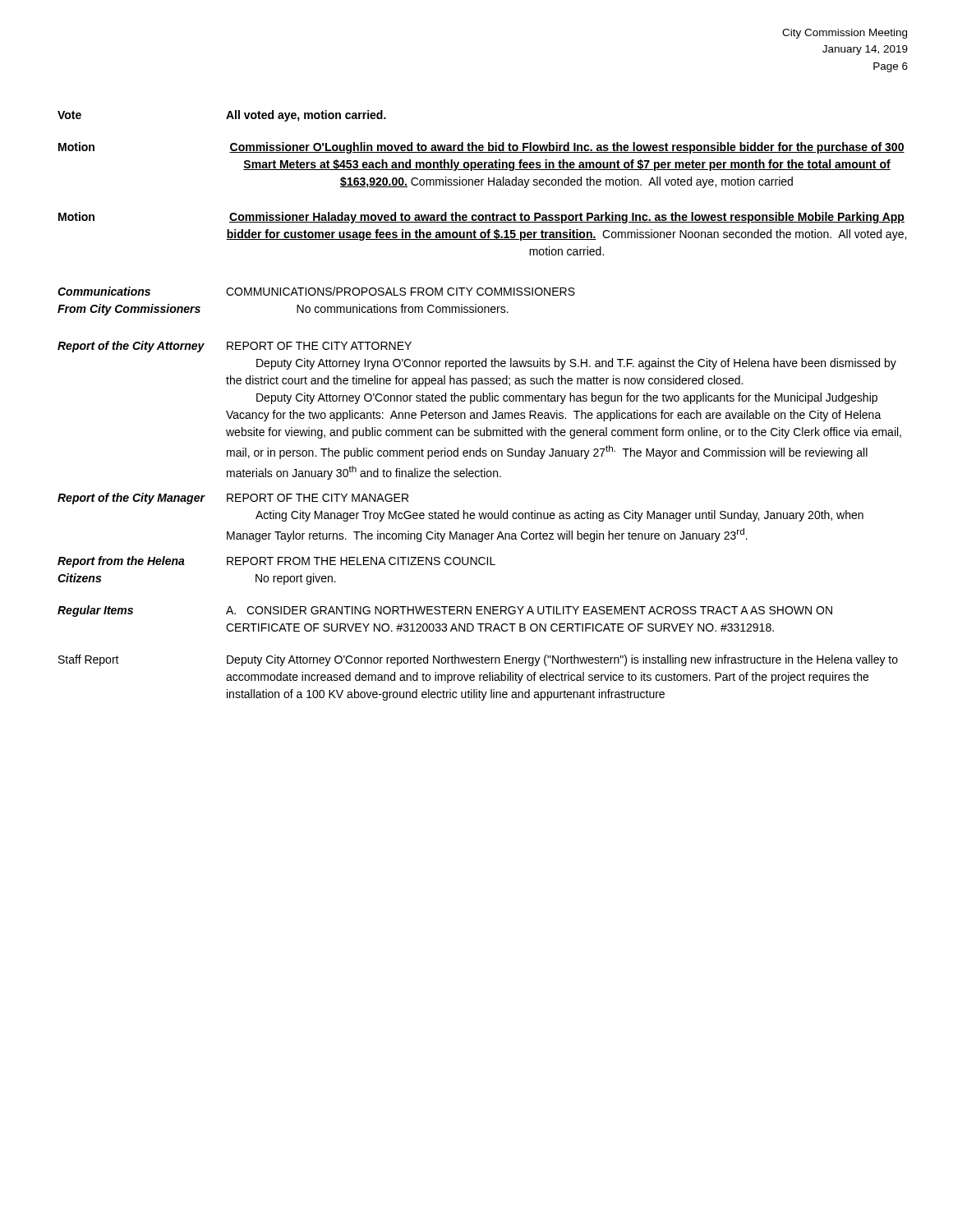The height and width of the screenshot is (1232, 953).
Task: Point to the block beginning "REPORT FROM THE"
Action: coord(361,570)
